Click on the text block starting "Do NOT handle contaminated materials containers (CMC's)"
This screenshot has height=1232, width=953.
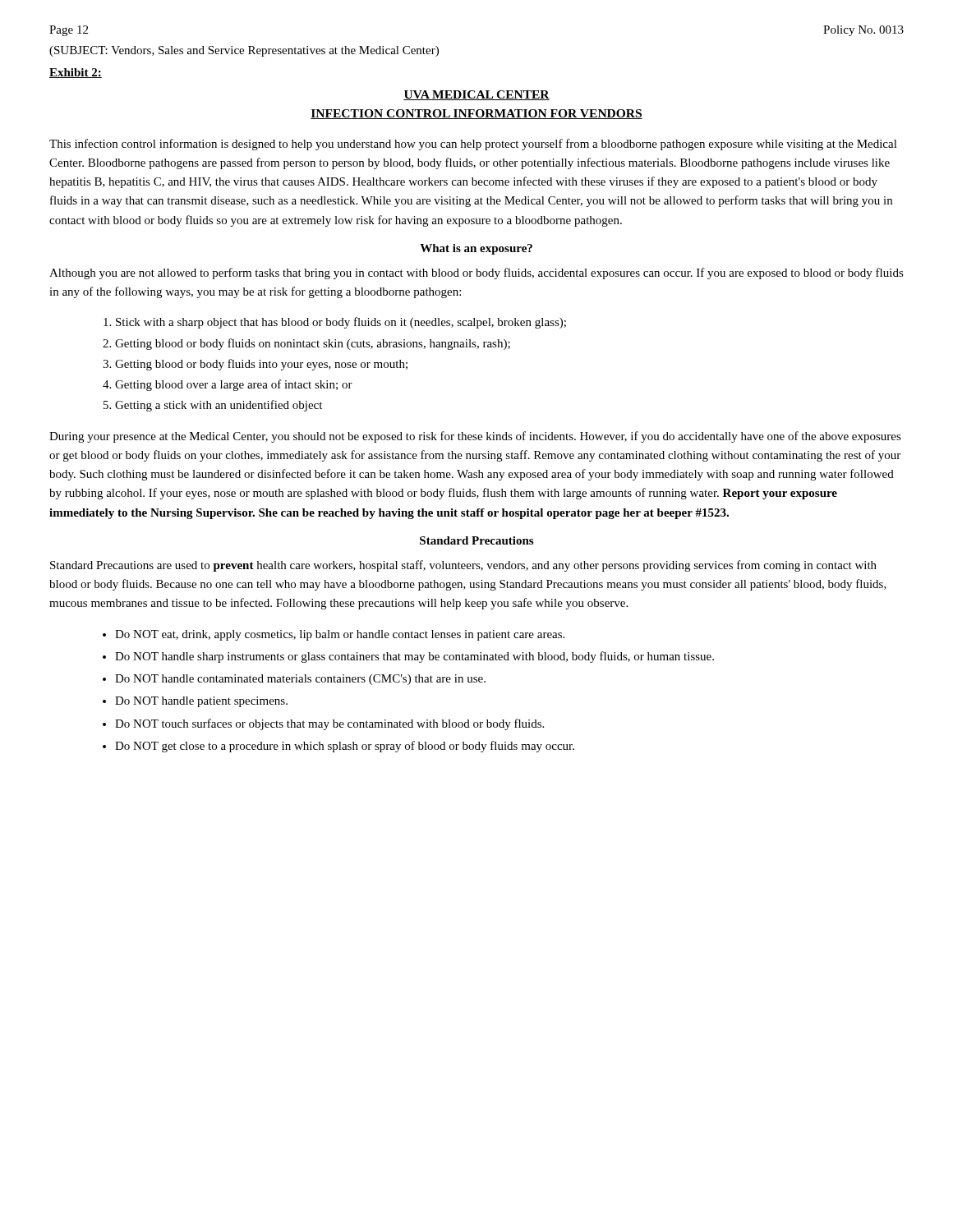pyautogui.click(x=301, y=678)
